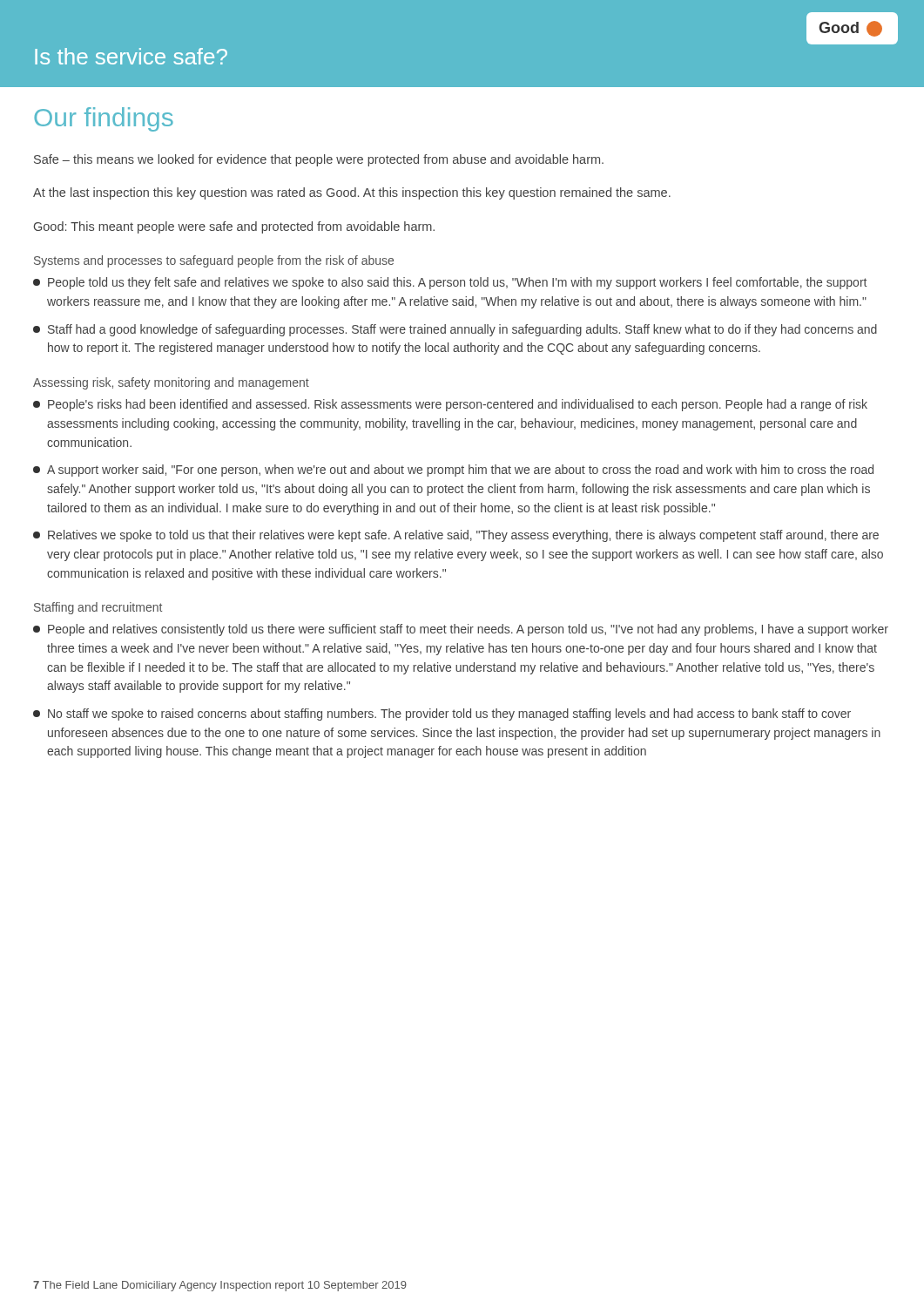The height and width of the screenshot is (1307, 924).
Task: Where is the passage that starts "At the last inspection this key question"?
Action: pyautogui.click(x=462, y=193)
